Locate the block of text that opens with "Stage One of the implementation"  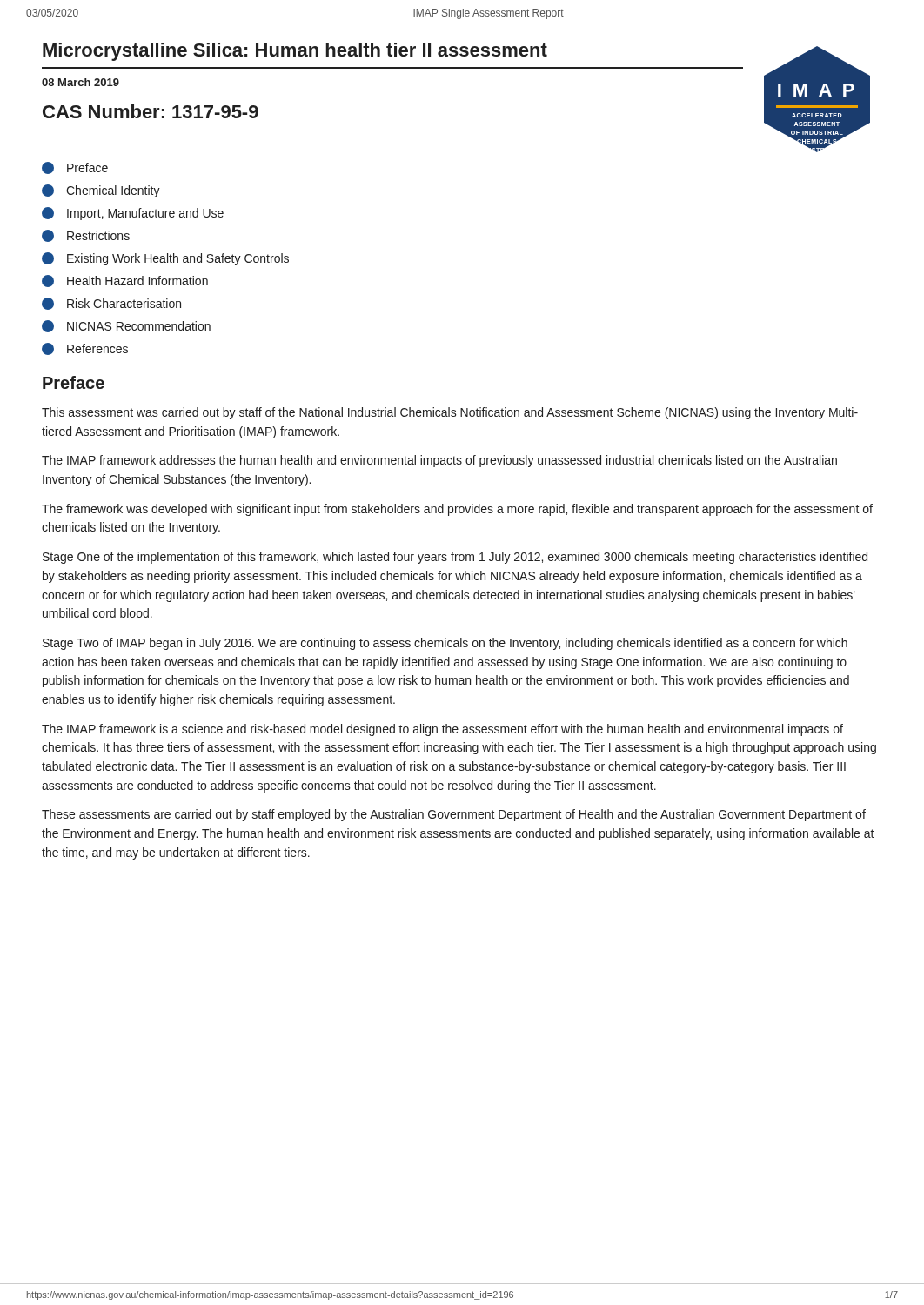pyautogui.click(x=455, y=585)
